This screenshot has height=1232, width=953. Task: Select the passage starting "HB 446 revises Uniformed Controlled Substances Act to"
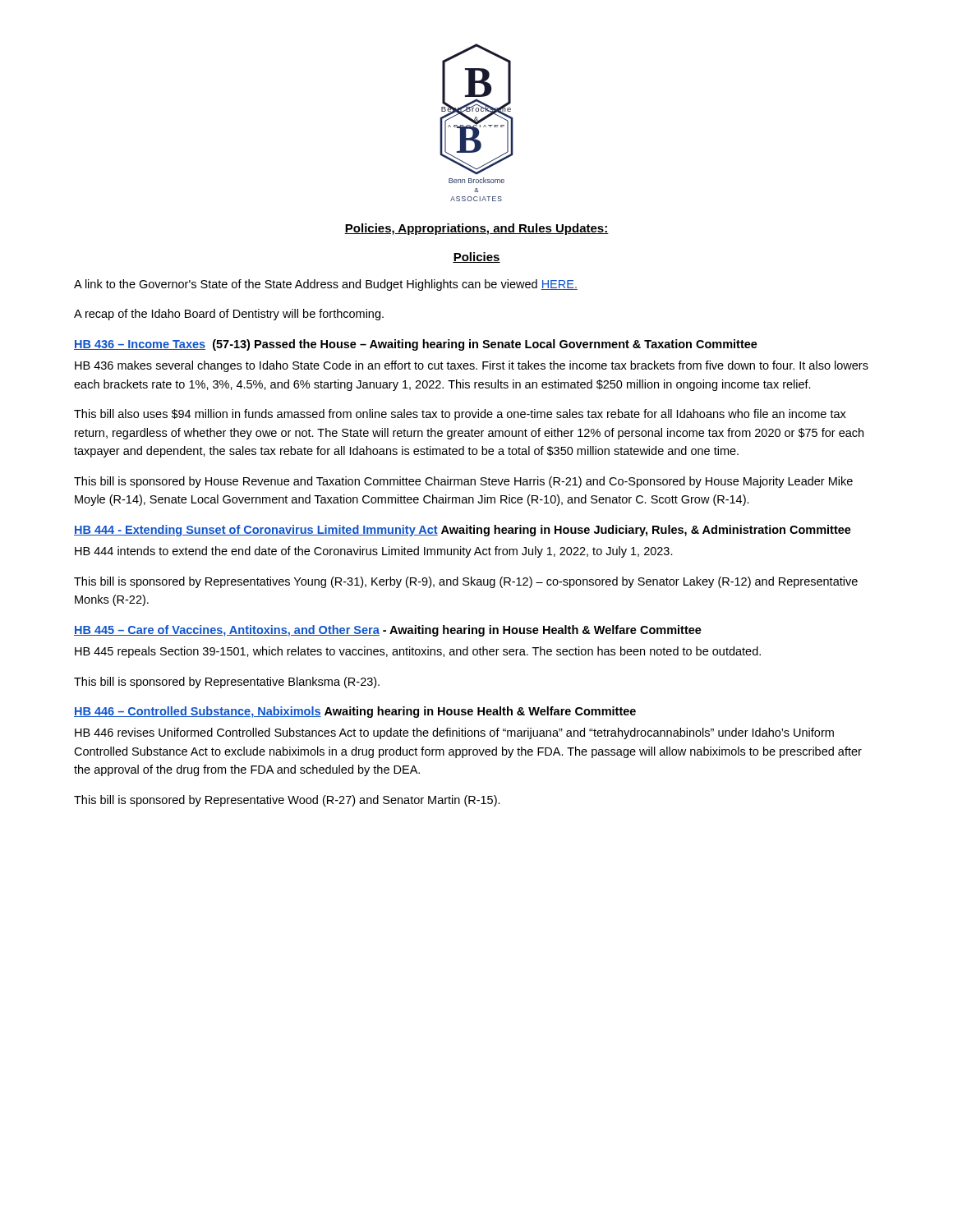468,751
